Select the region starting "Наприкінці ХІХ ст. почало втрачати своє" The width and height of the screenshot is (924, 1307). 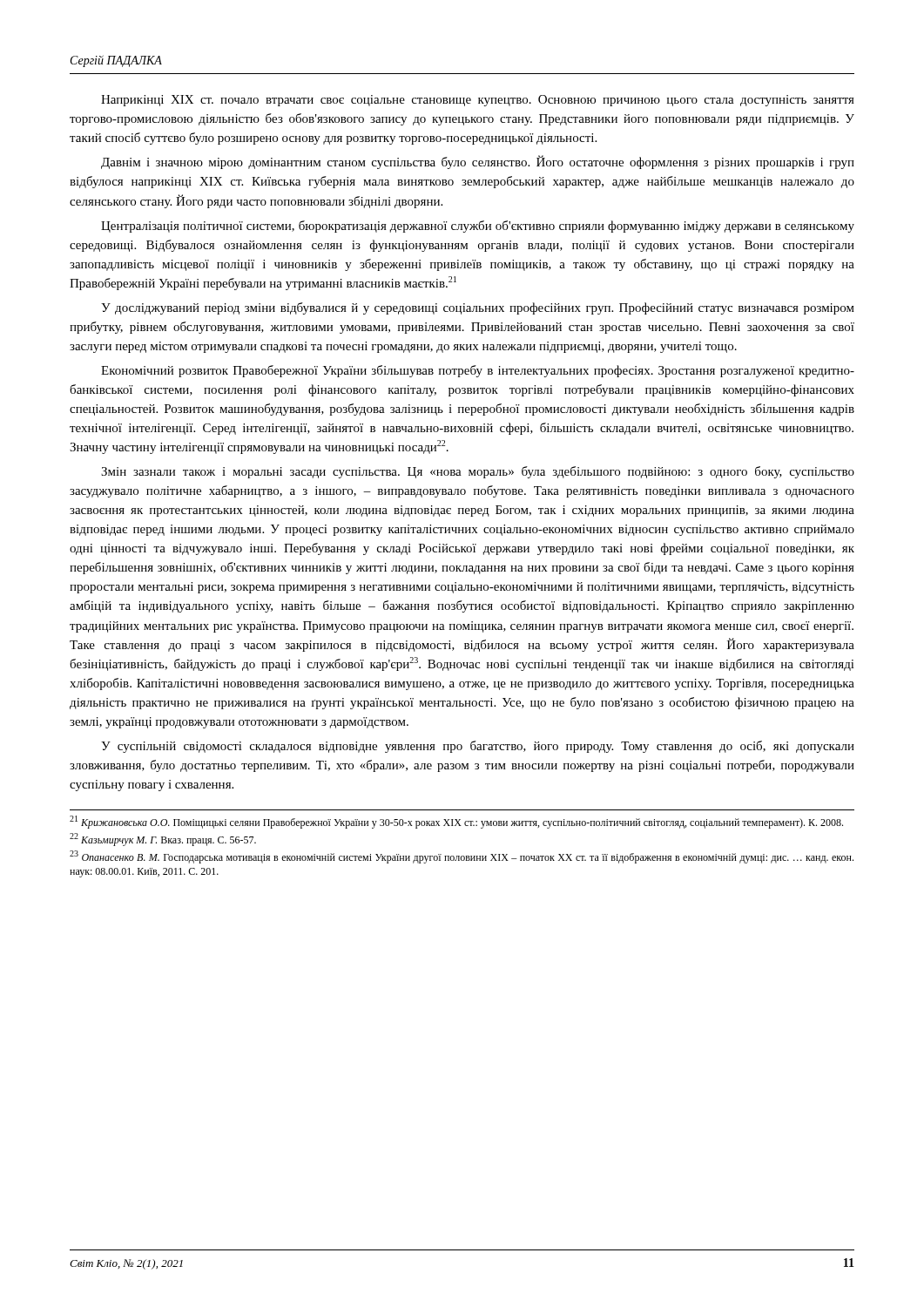pyautogui.click(x=462, y=119)
